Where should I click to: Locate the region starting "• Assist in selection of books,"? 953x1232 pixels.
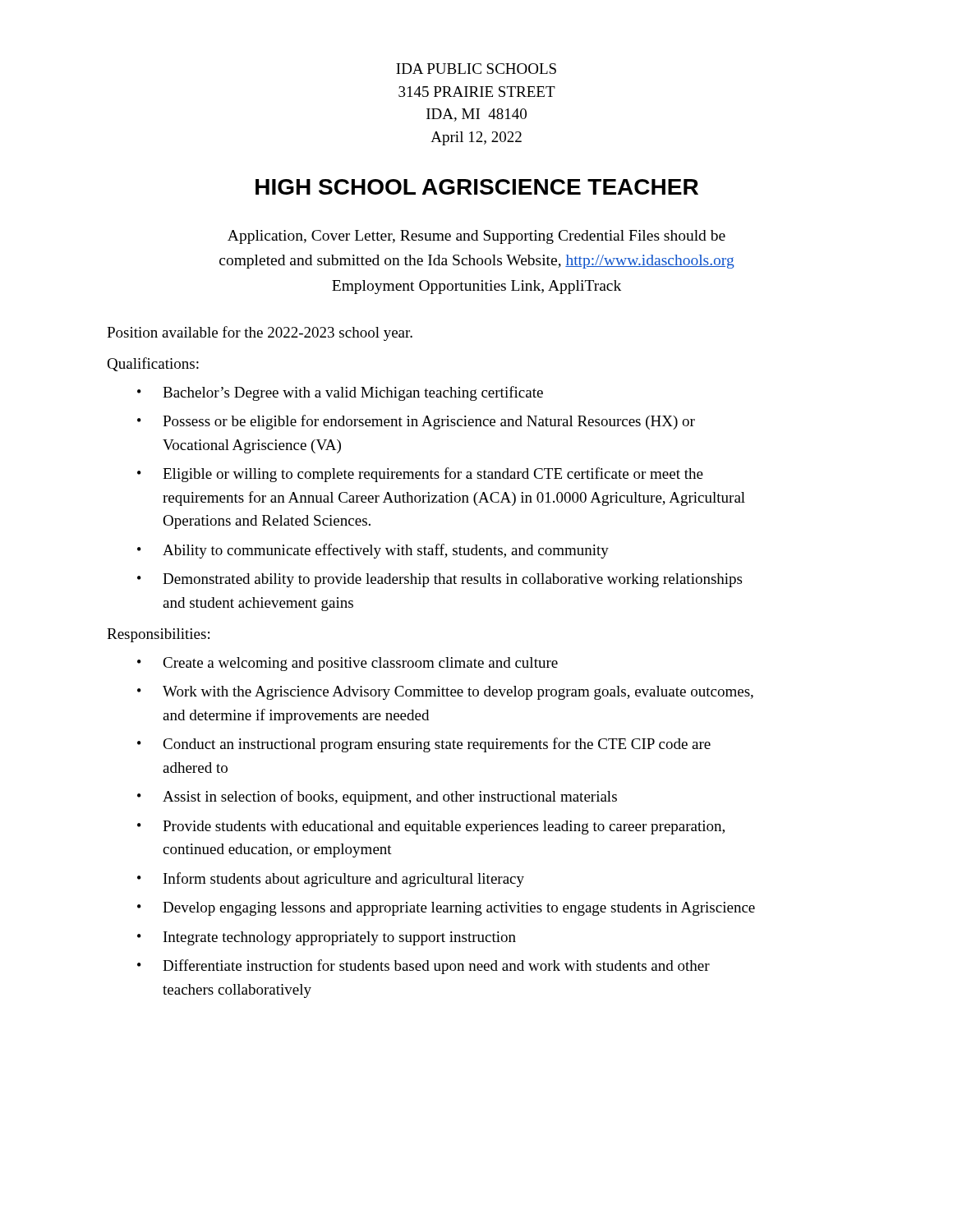[374, 797]
